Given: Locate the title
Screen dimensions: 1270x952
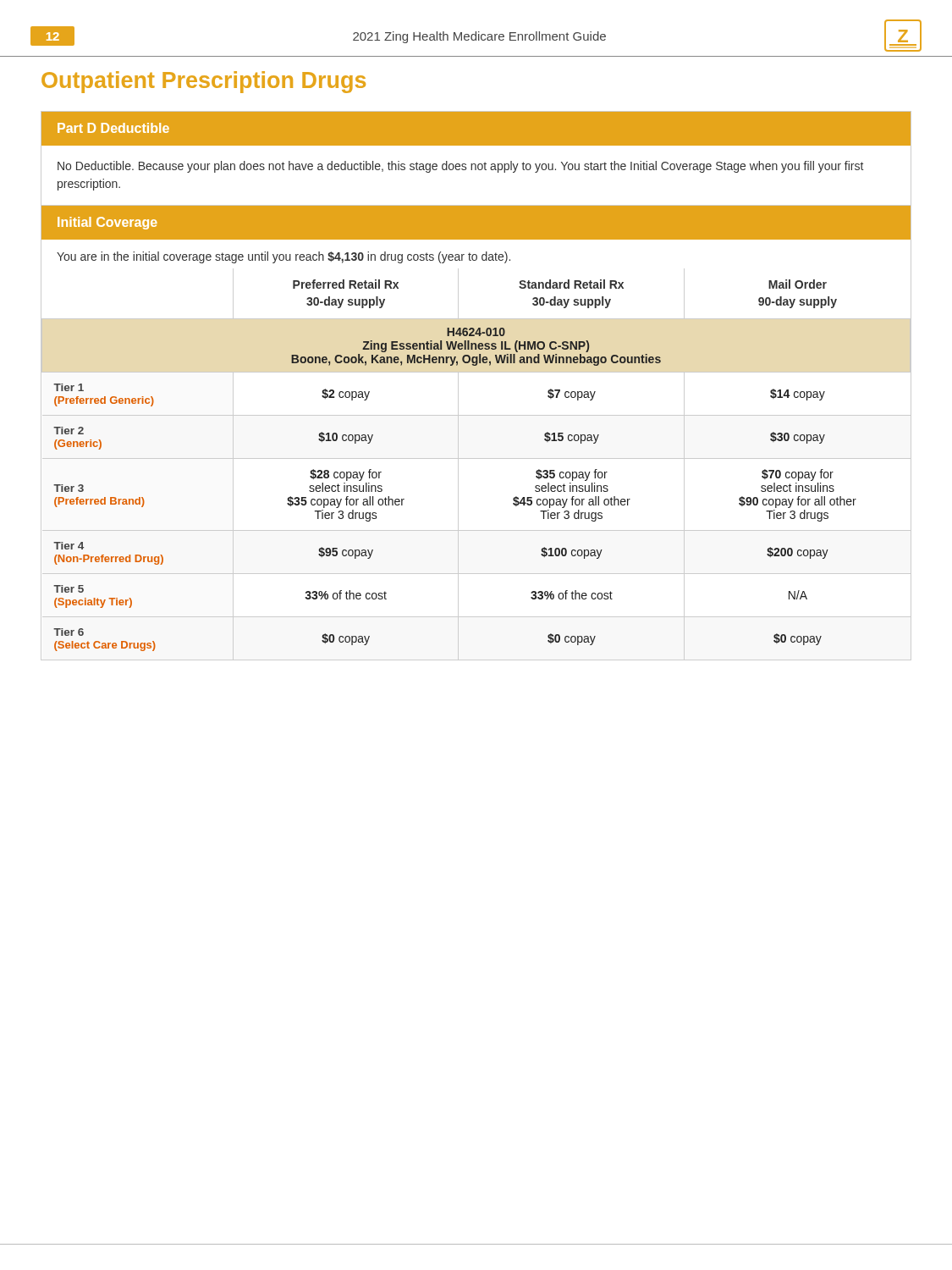Looking at the screenshot, I should [x=204, y=80].
